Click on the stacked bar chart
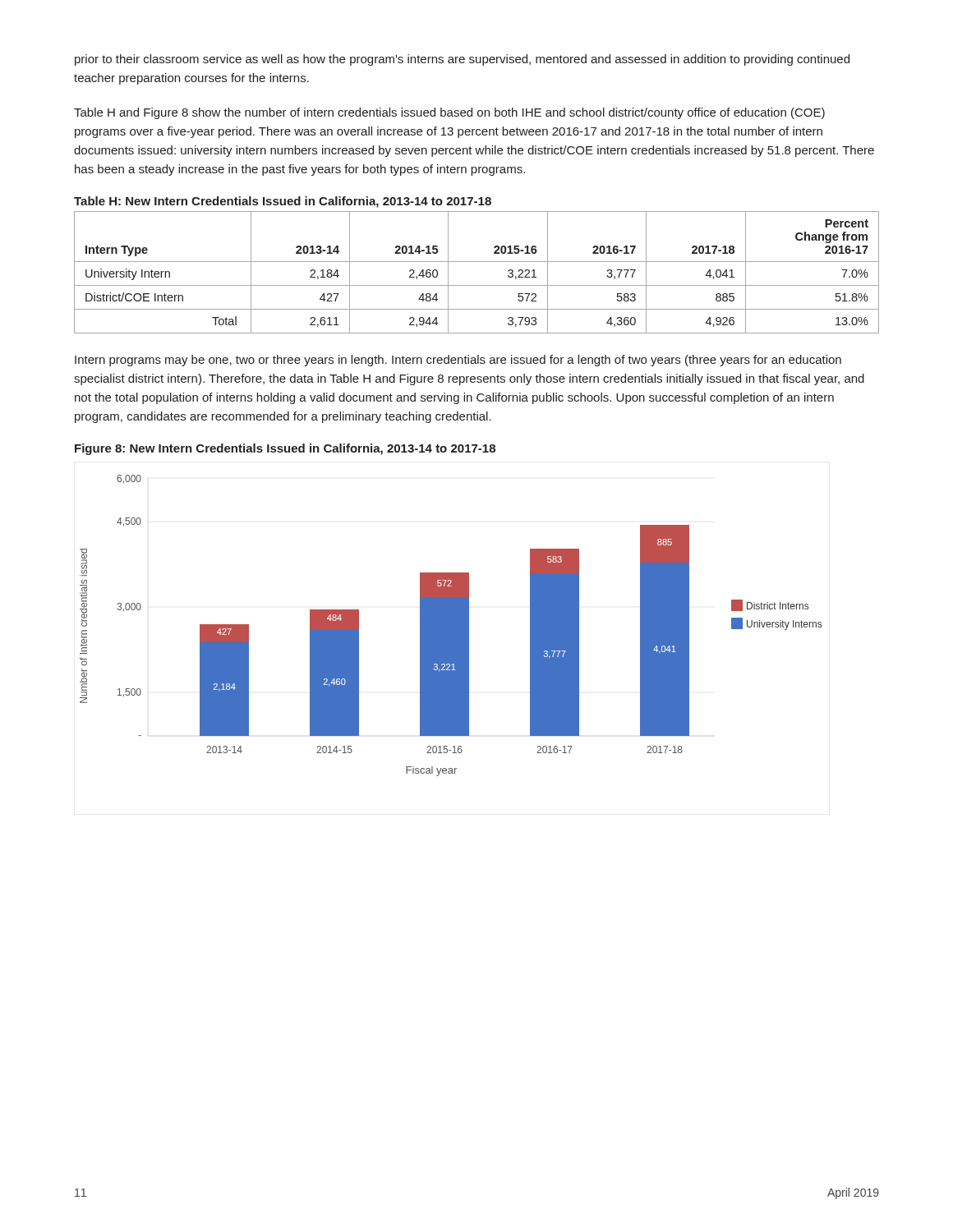The width and height of the screenshot is (953, 1232). click(x=452, y=638)
